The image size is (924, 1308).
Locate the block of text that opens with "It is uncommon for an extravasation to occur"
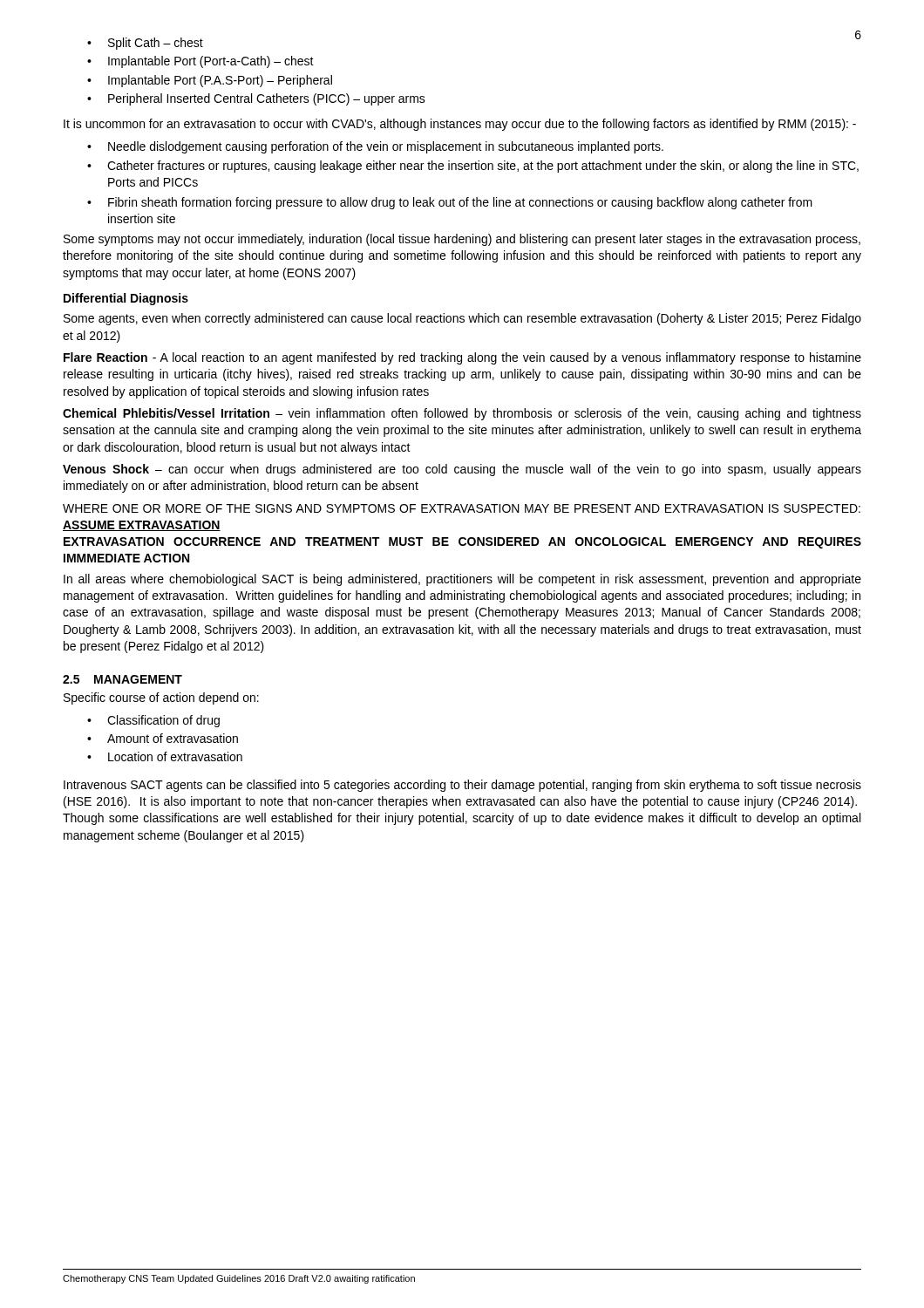[x=460, y=124]
